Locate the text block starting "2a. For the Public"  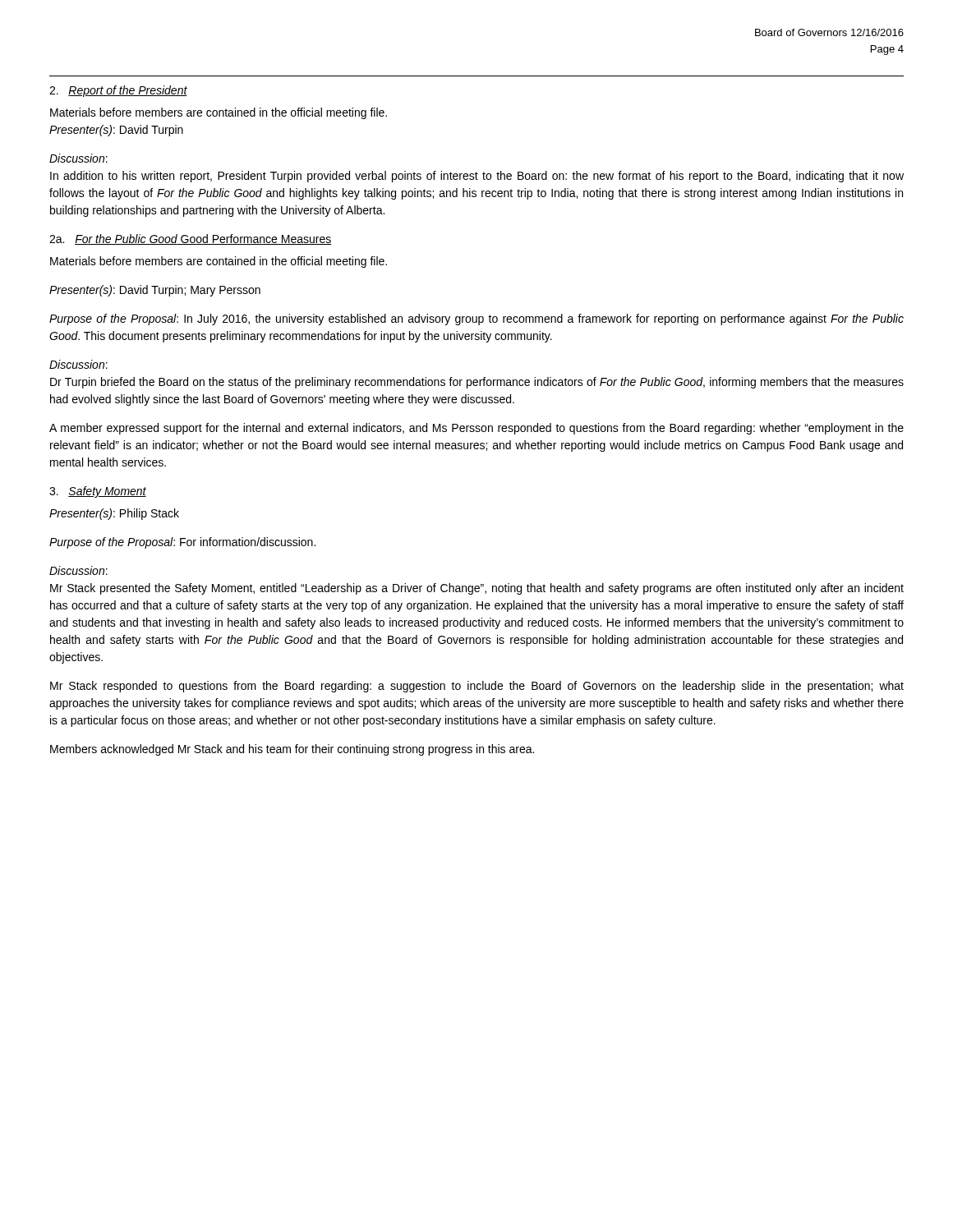point(190,239)
